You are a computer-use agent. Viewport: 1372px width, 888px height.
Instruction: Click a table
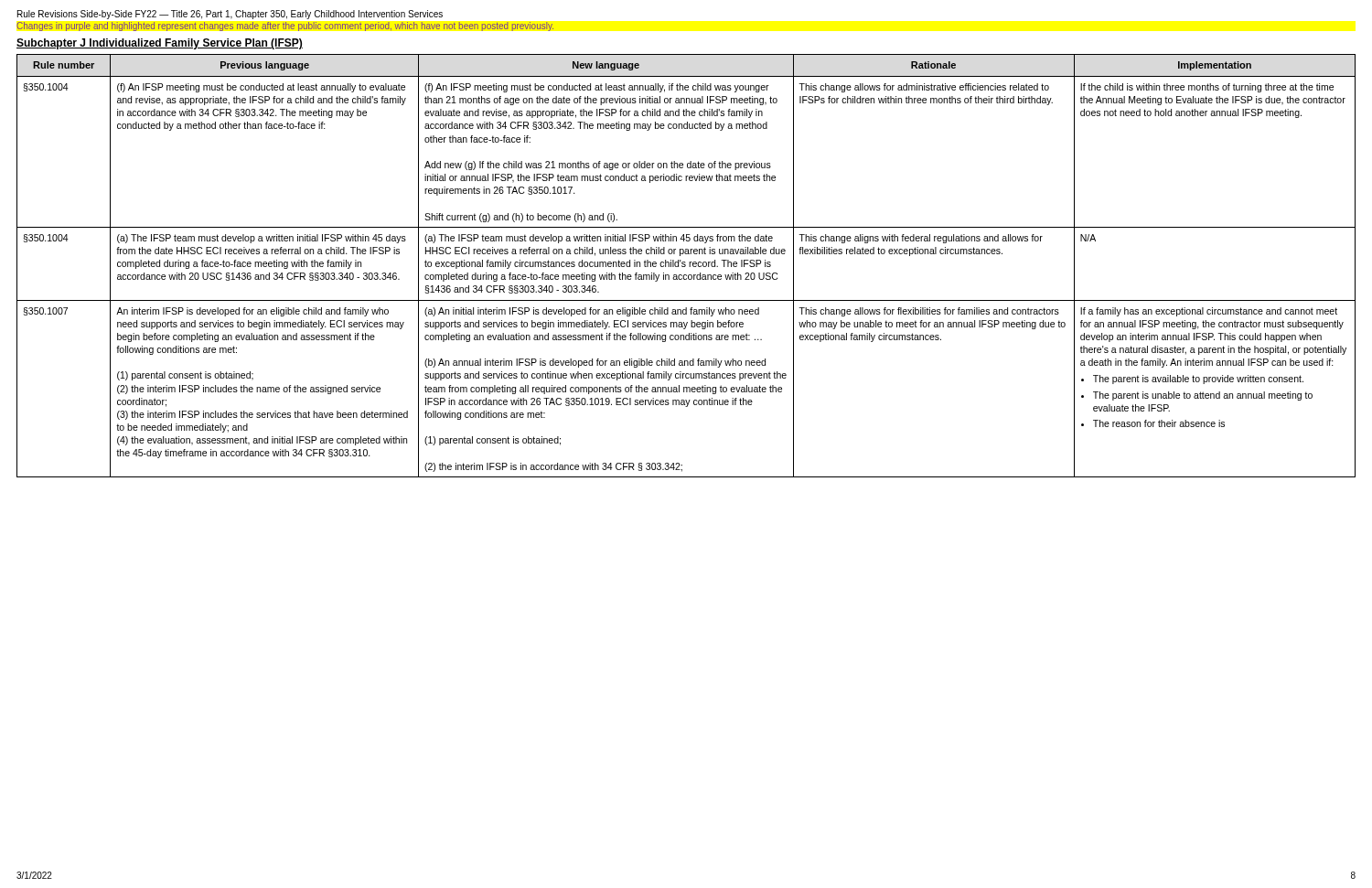686,266
